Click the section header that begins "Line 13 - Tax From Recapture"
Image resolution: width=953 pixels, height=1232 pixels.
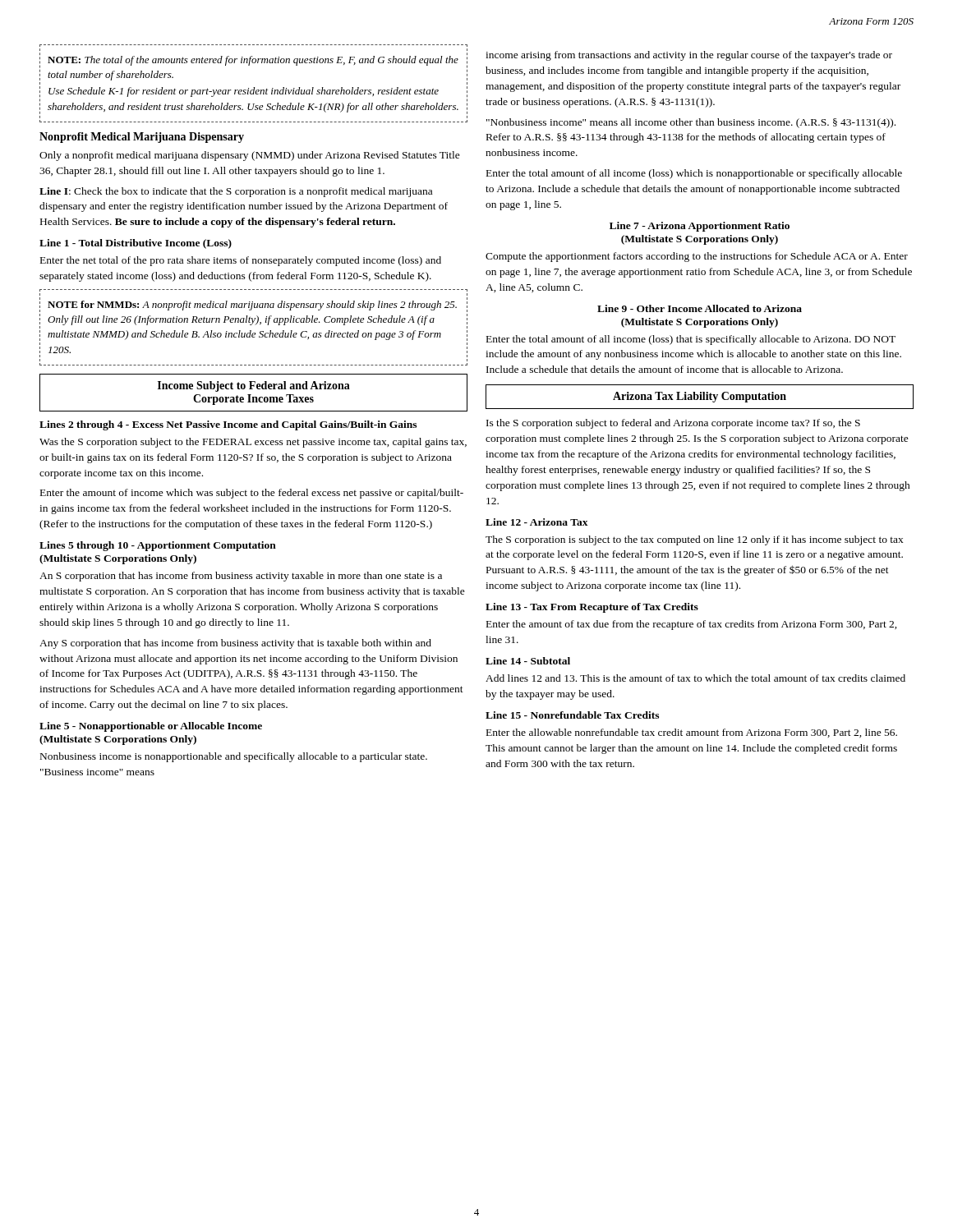(x=592, y=607)
